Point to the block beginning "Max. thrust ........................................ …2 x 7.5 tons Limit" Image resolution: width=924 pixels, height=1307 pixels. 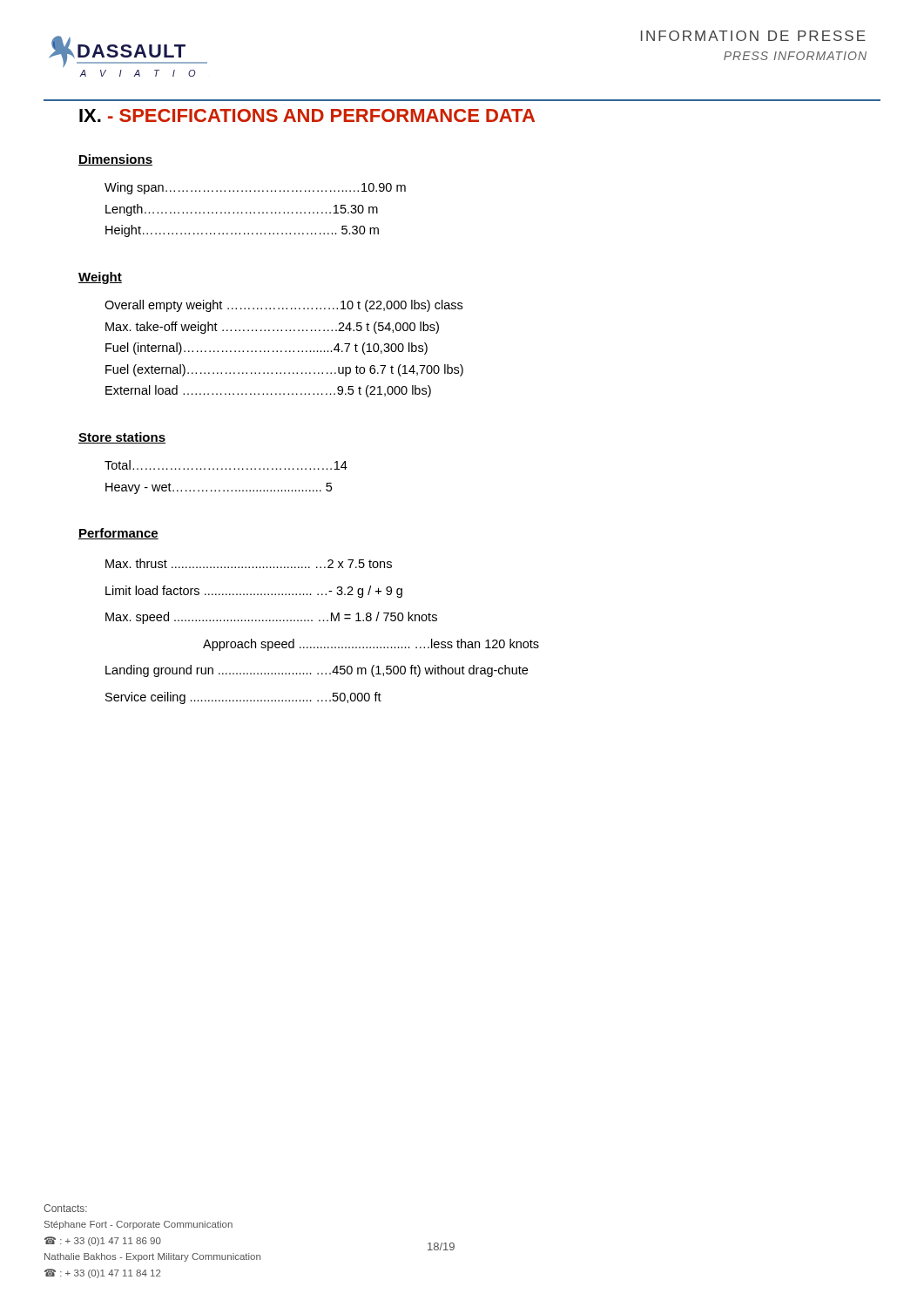pyautogui.click(x=470, y=631)
